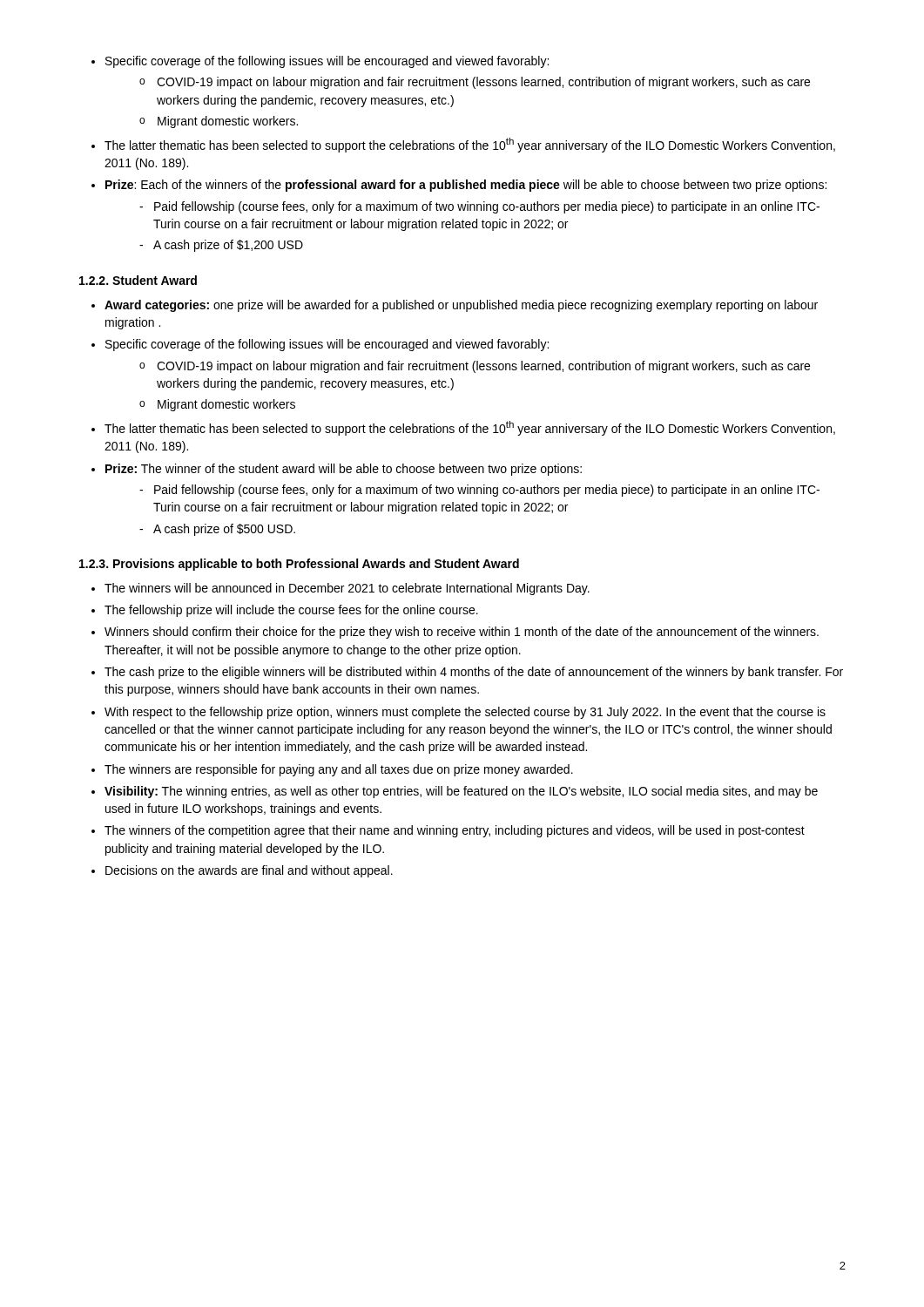924x1307 pixels.
Task: Locate the element starting "Winners should confirm"
Action: tap(462, 641)
